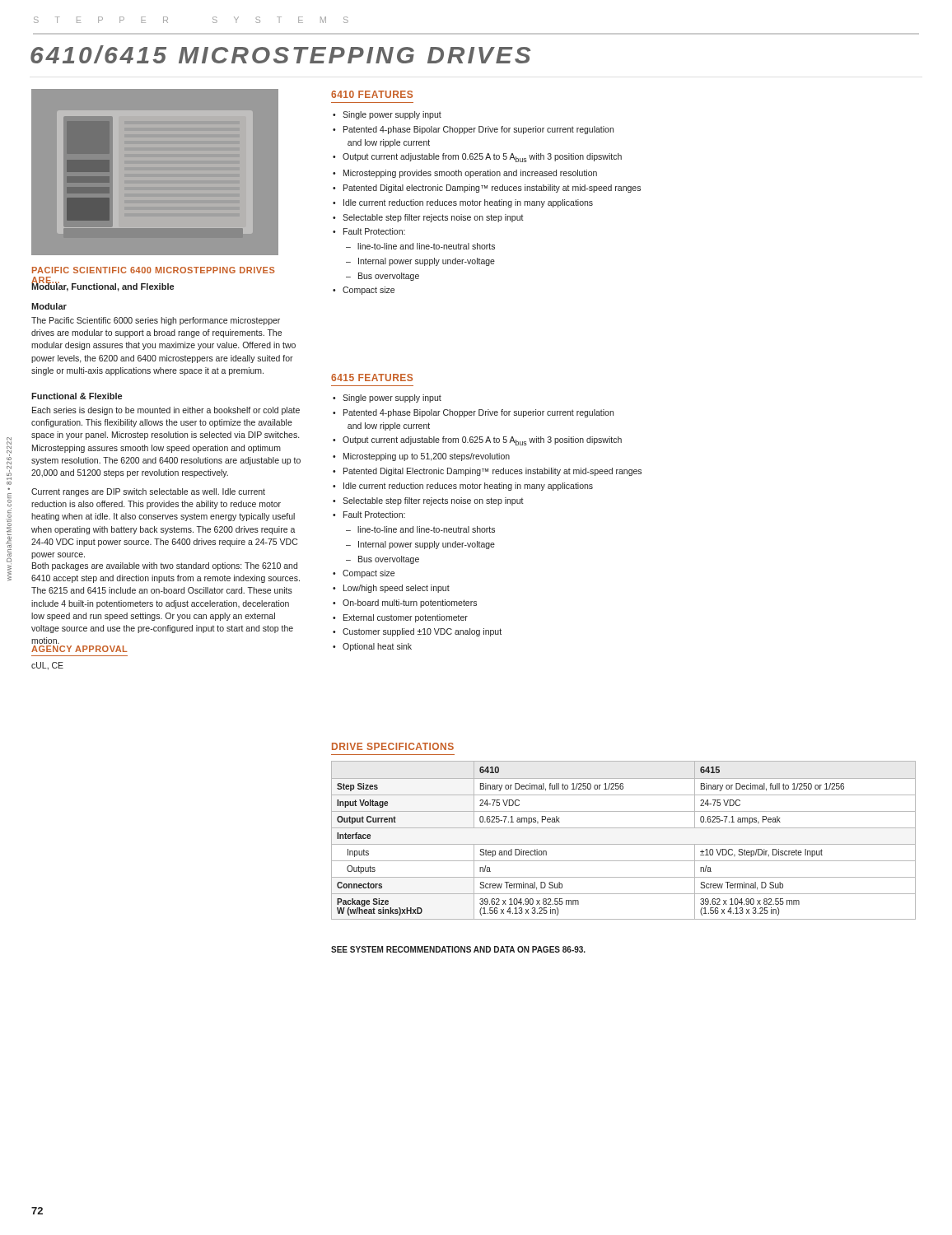Screen dimensions: 1235x952
Task: Select the text block that reads "The Pacific Scientific 6000"
Action: 164,345
